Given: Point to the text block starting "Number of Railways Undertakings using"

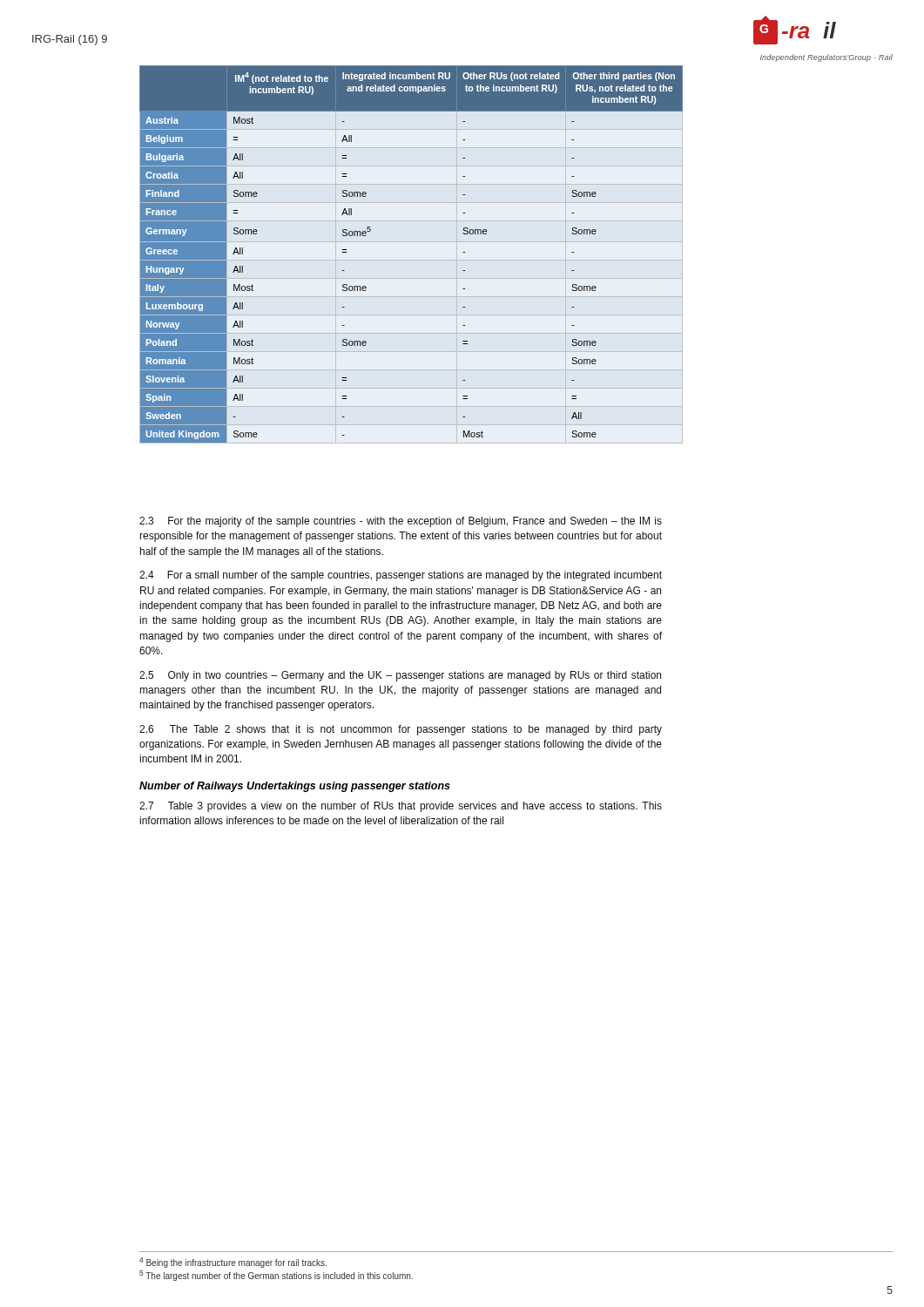Looking at the screenshot, I should pyautogui.click(x=295, y=786).
